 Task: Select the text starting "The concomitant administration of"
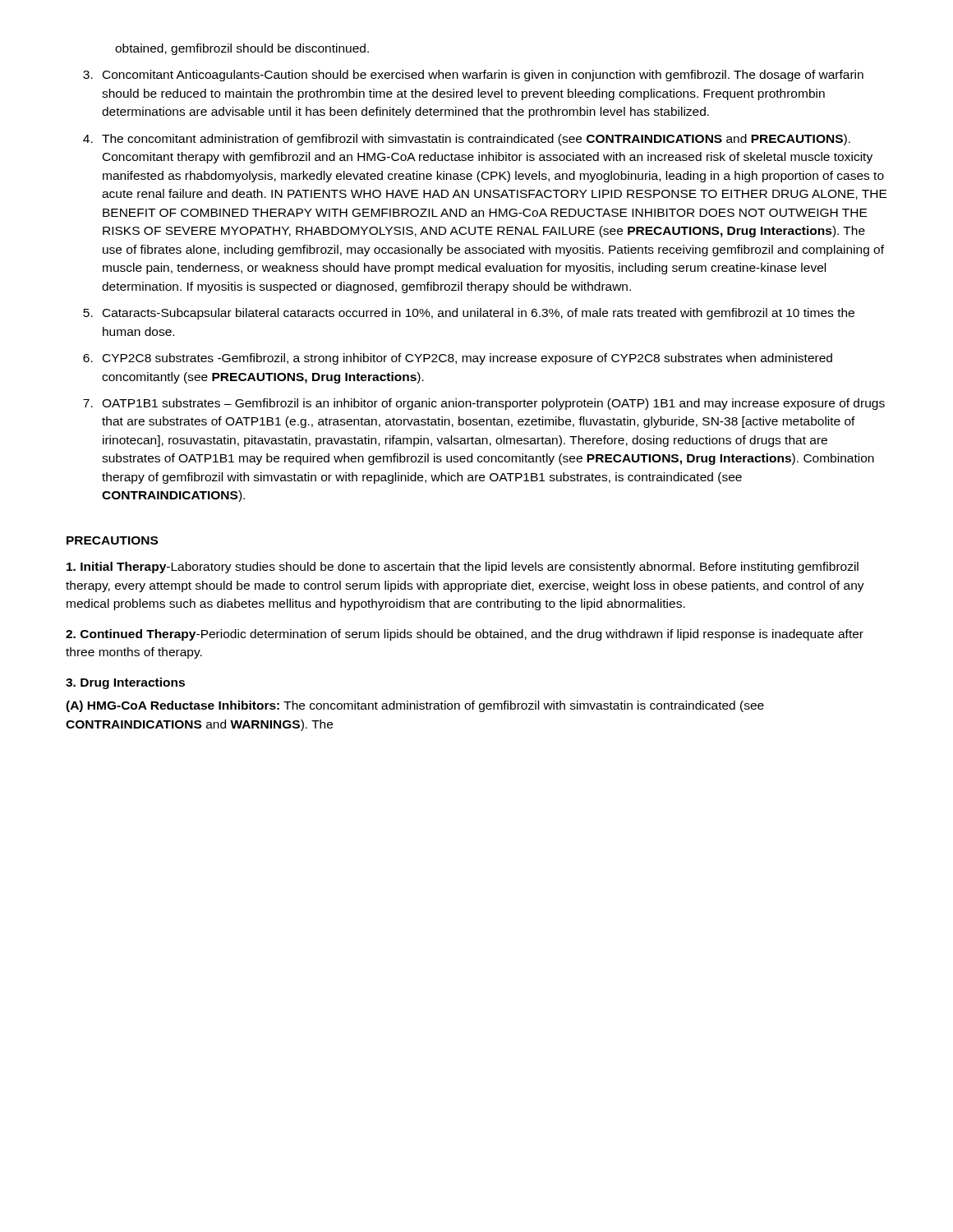click(x=492, y=213)
